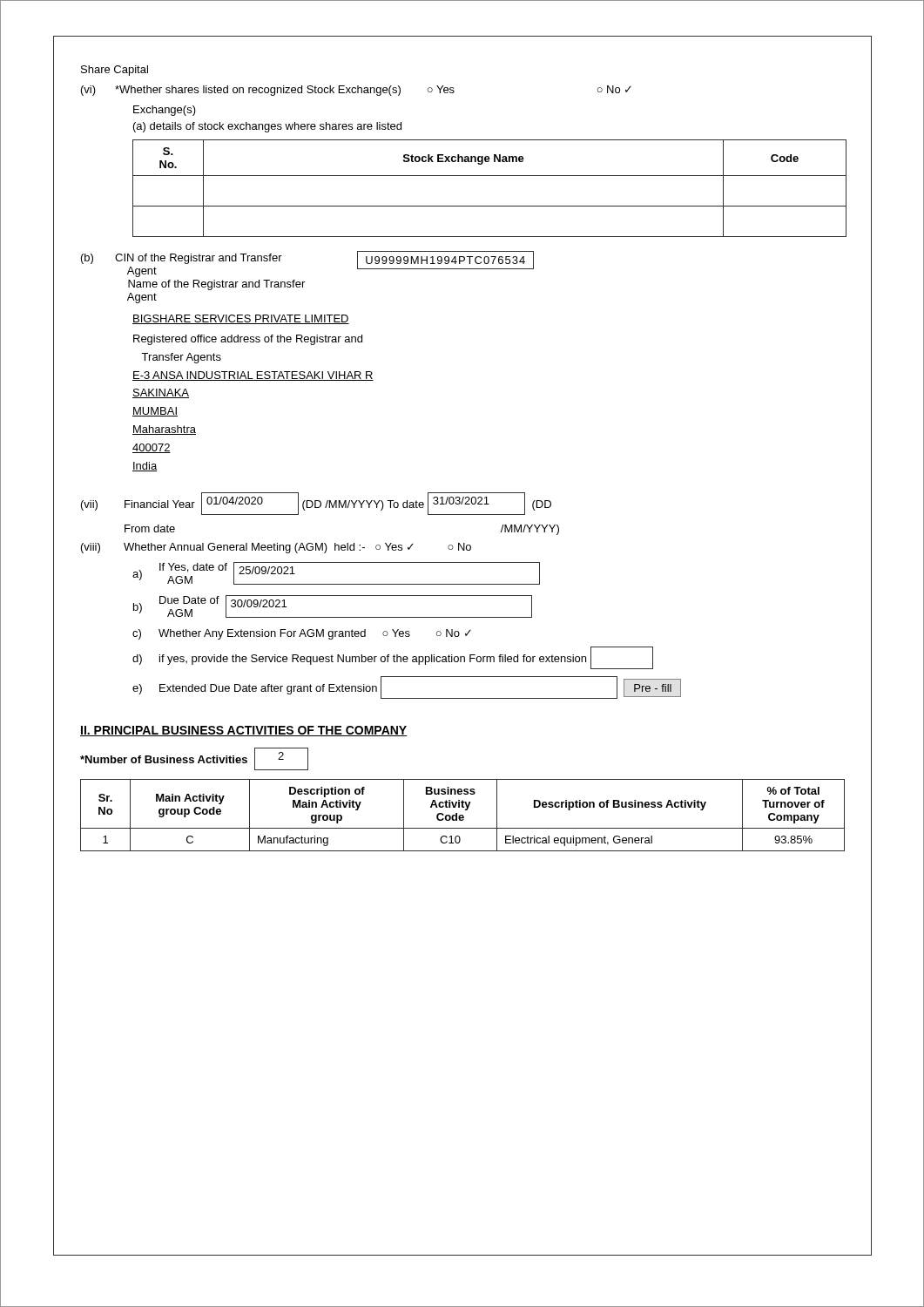Viewport: 924px width, 1307px height.
Task: Locate the text starting "e) Extended Due Date after"
Action: (407, 688)
